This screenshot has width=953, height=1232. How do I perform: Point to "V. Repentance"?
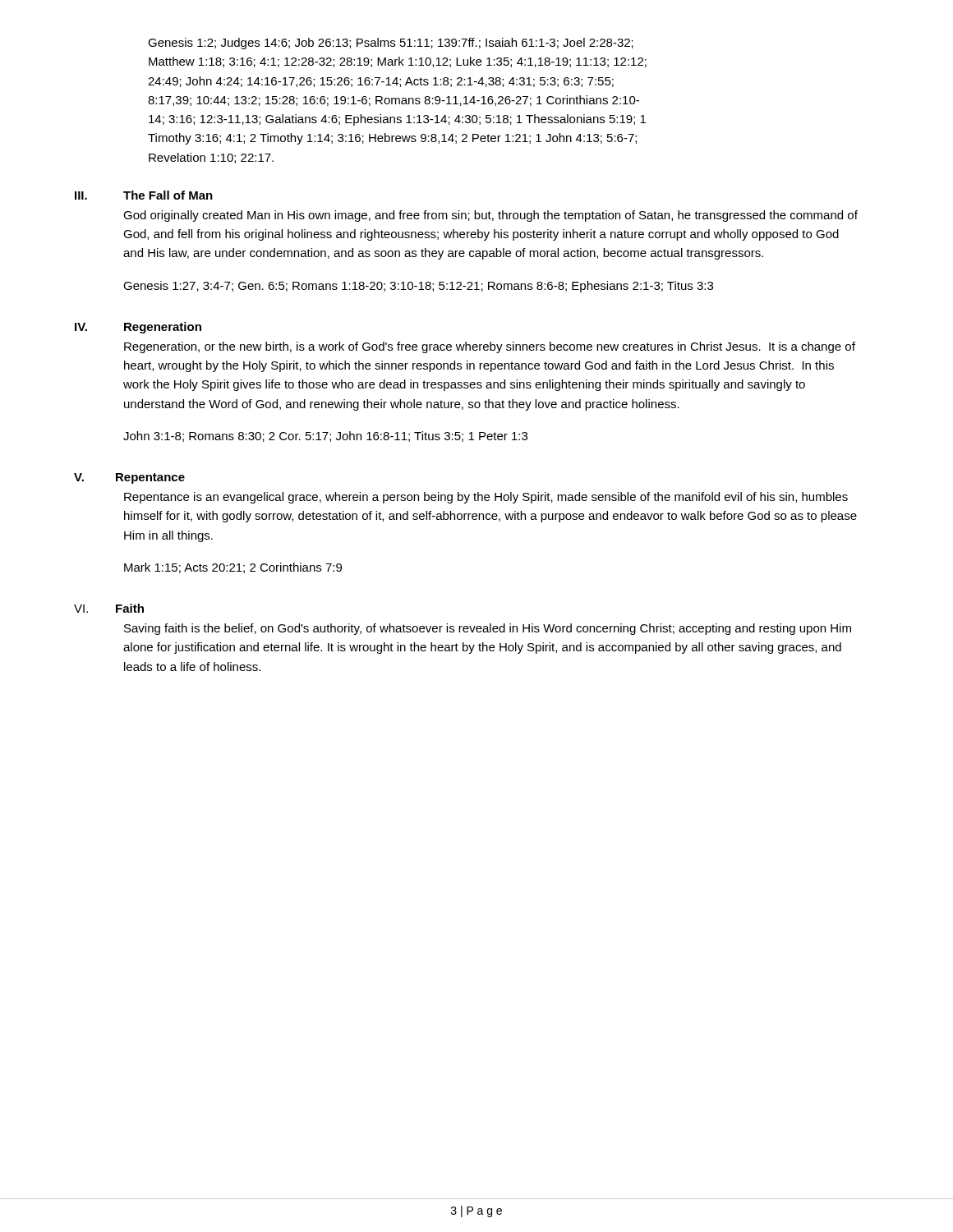(x=129, y=477)
